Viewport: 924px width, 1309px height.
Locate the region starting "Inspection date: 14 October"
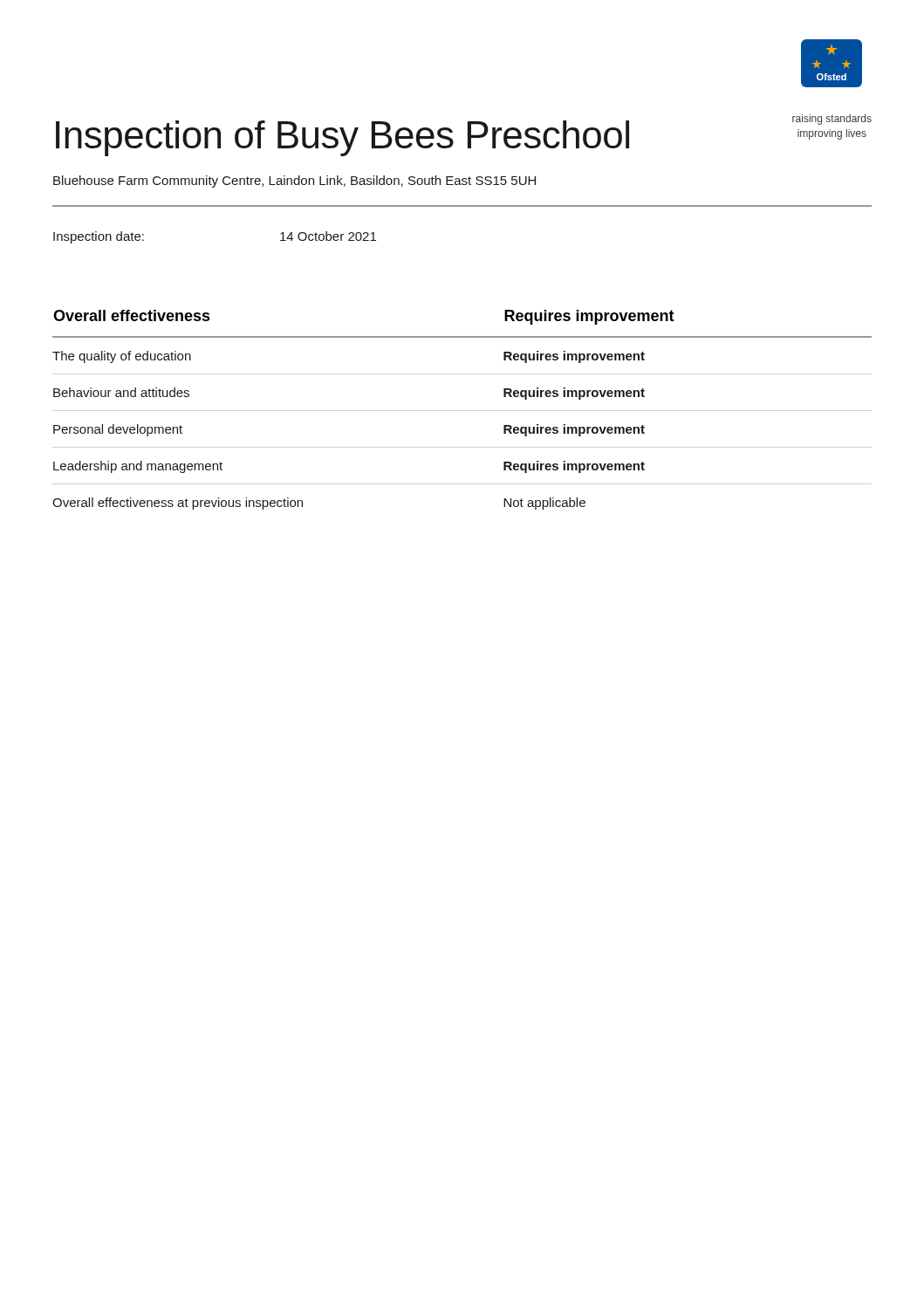click(99, 237)
